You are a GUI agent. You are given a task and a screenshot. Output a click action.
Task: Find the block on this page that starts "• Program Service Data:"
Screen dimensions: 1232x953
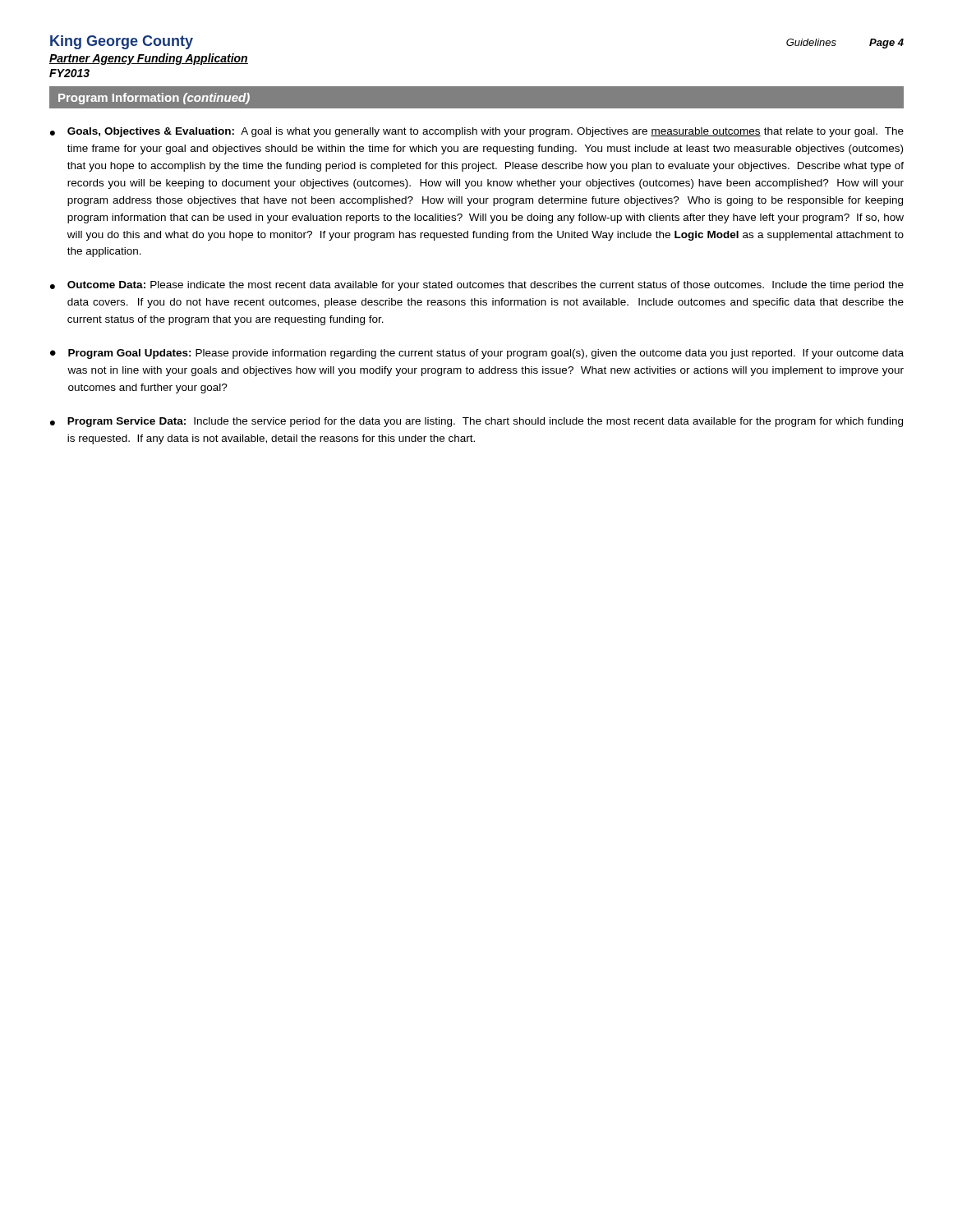tap(476, 430)
